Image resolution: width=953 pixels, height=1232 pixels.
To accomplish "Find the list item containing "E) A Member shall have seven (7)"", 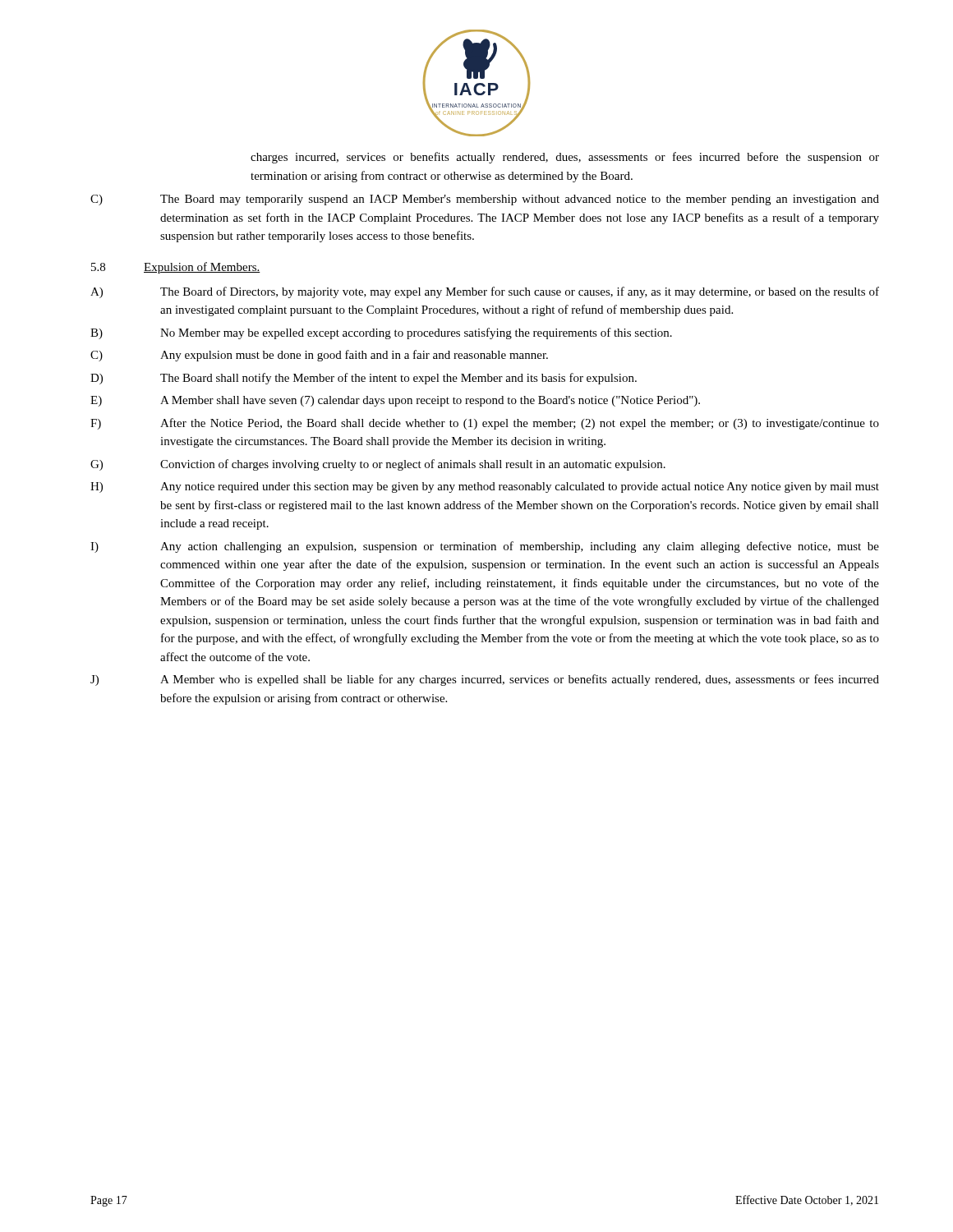I will coord(485,400).
